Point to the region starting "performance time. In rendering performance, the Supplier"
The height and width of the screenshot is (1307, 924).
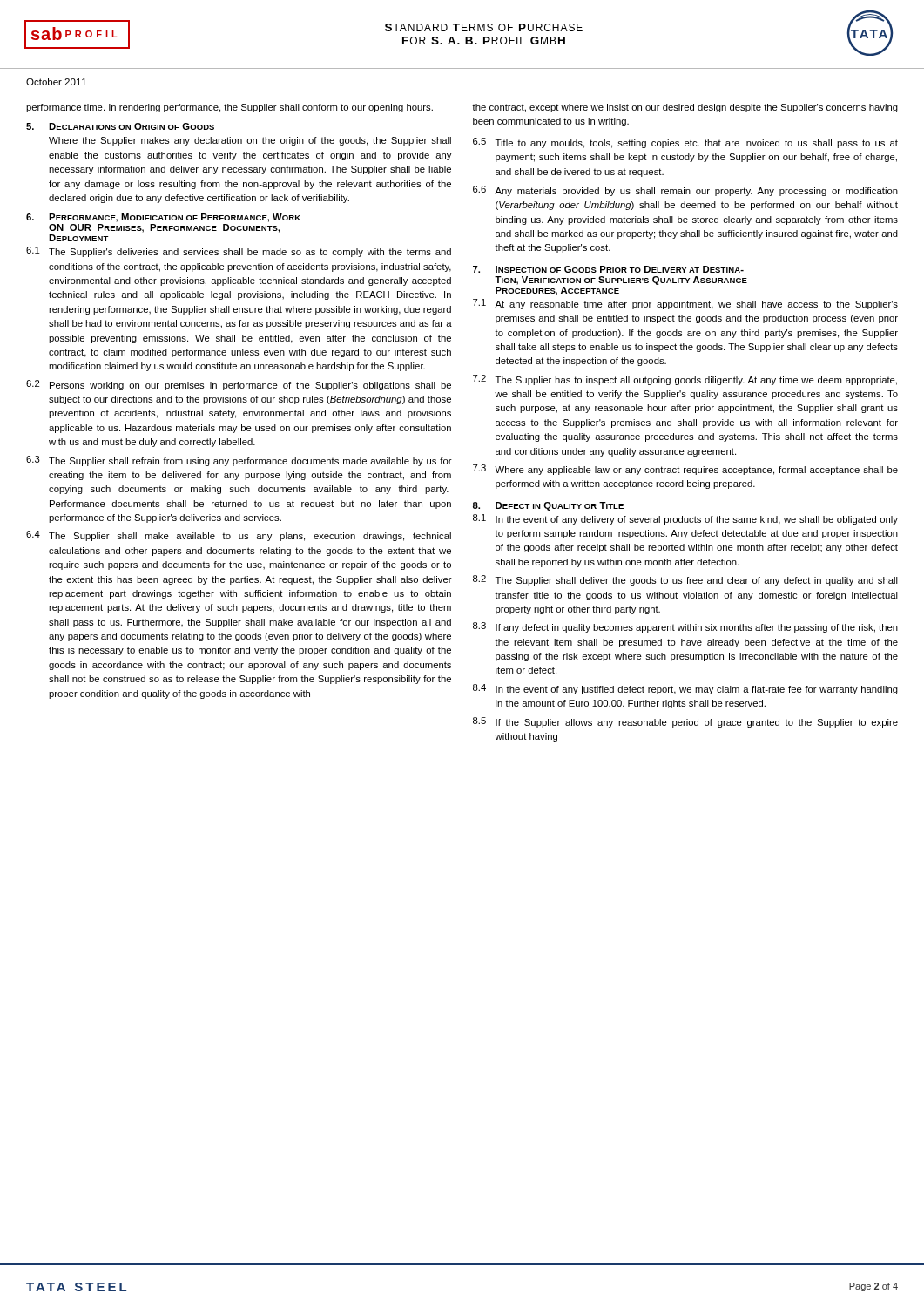[x=230, y=107]
